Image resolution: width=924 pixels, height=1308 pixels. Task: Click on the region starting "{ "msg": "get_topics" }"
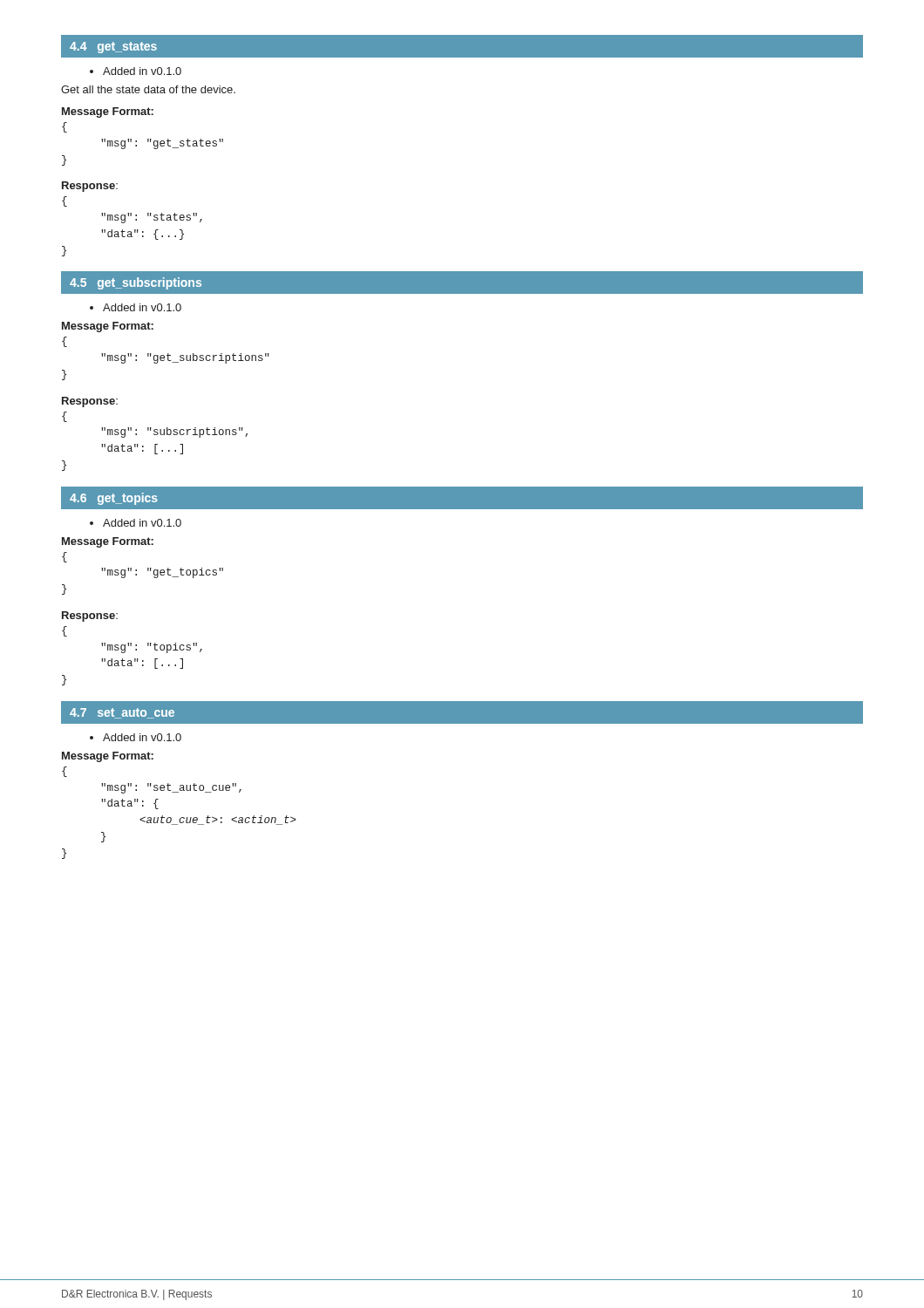65,557
